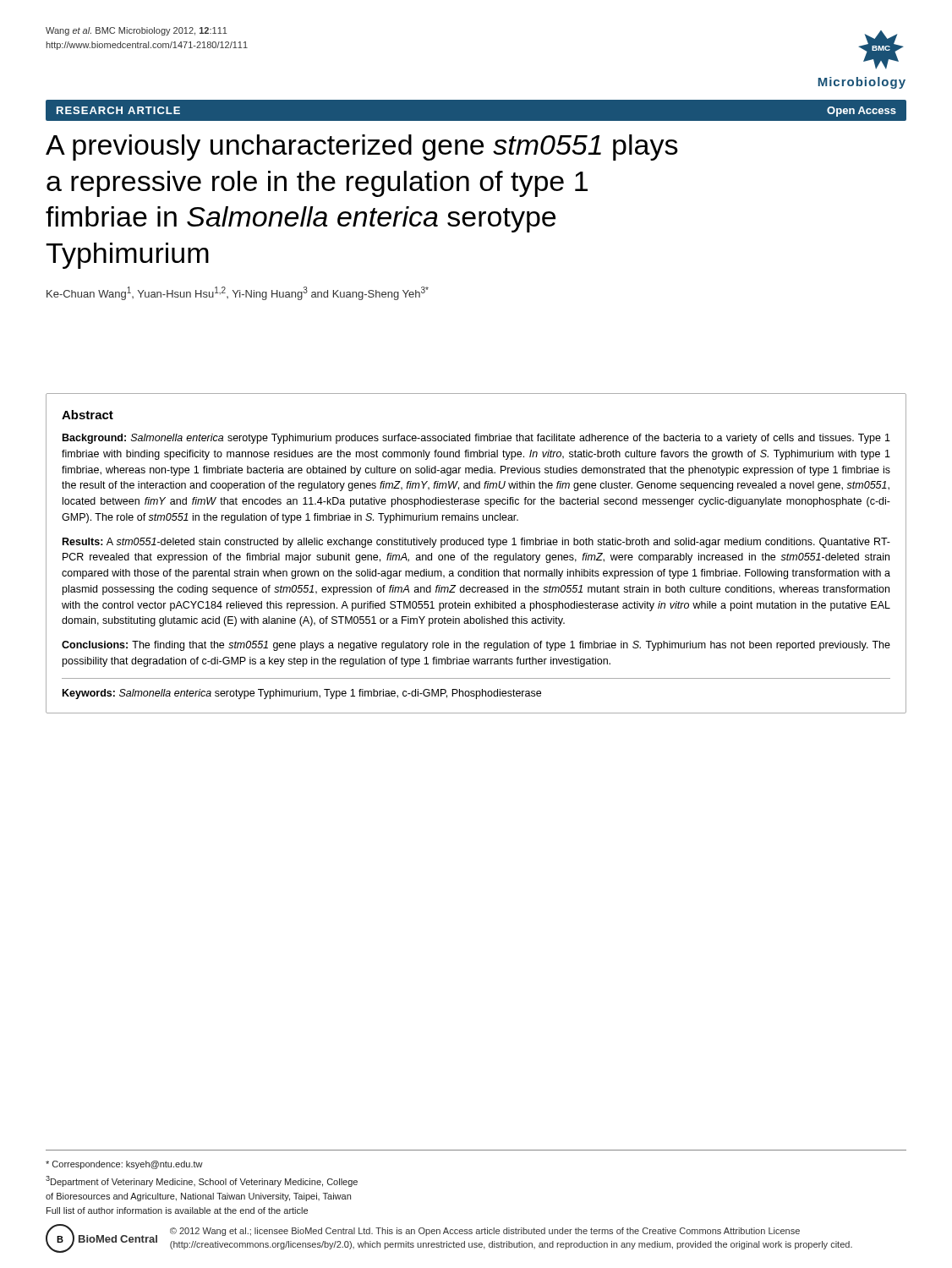Select a logo

[862, 56]
